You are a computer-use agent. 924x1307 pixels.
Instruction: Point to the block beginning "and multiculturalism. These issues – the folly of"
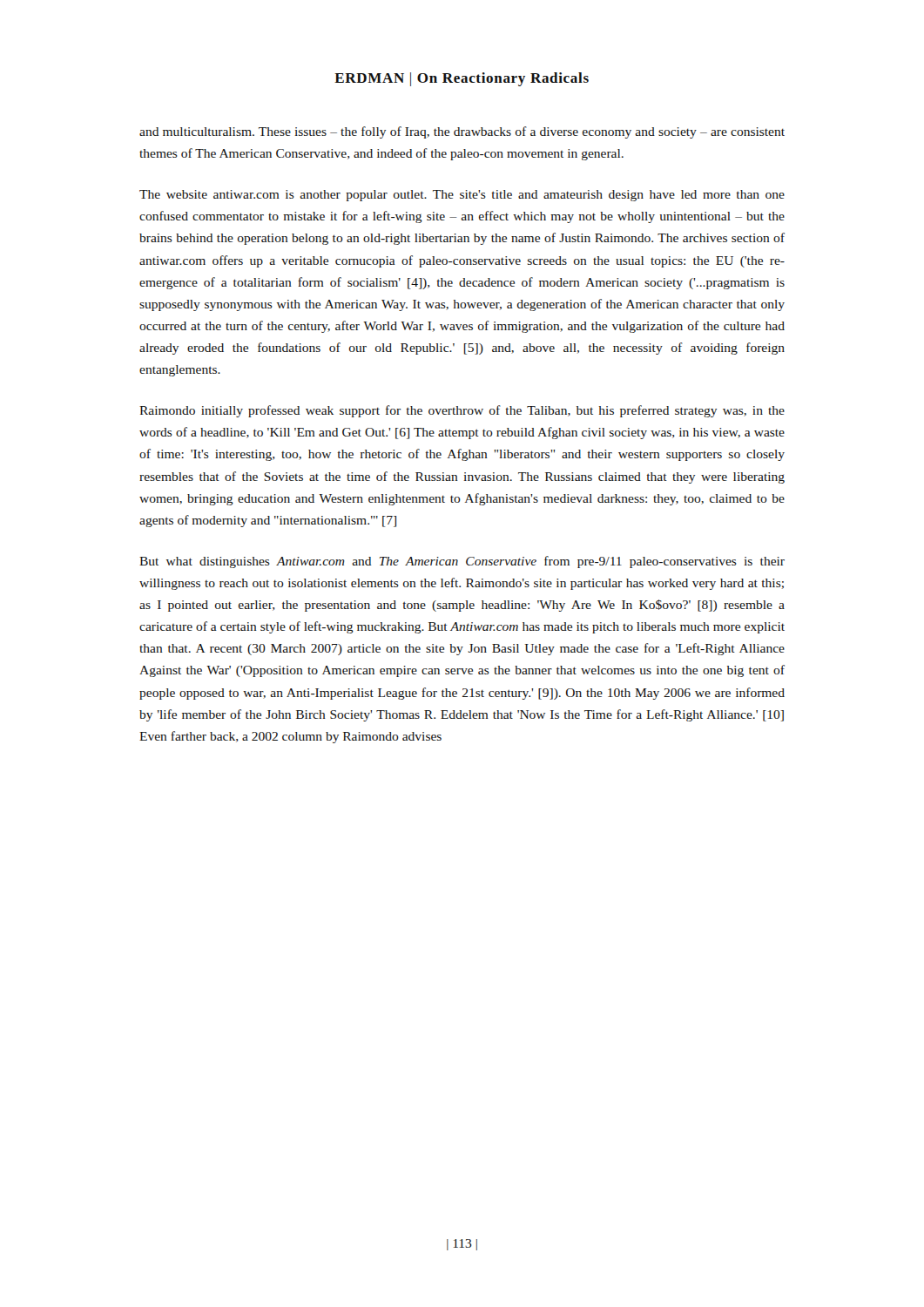462,142
